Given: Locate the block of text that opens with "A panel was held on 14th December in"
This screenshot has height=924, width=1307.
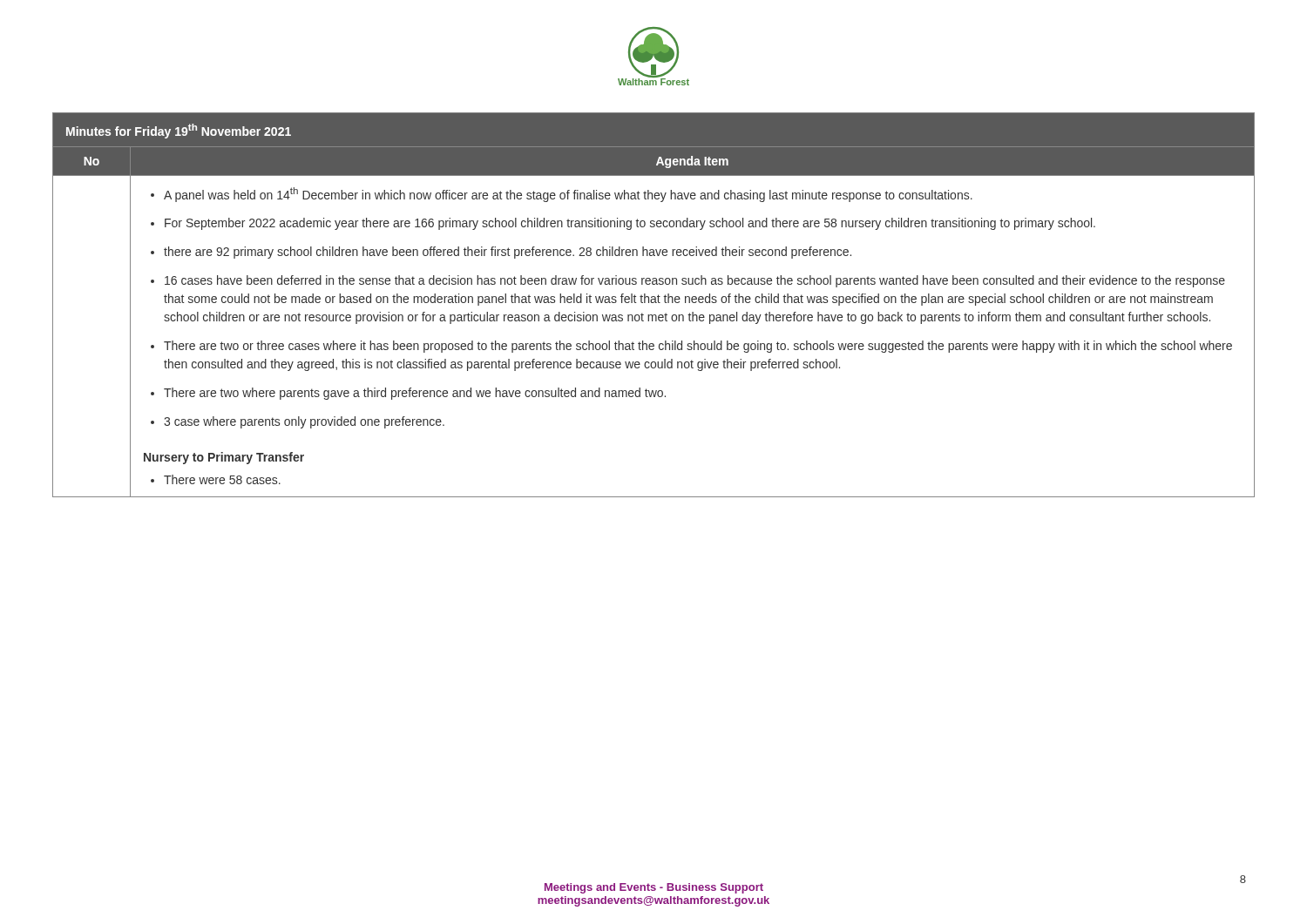Looking at the screenshot, I should click(x=568, y=193).
